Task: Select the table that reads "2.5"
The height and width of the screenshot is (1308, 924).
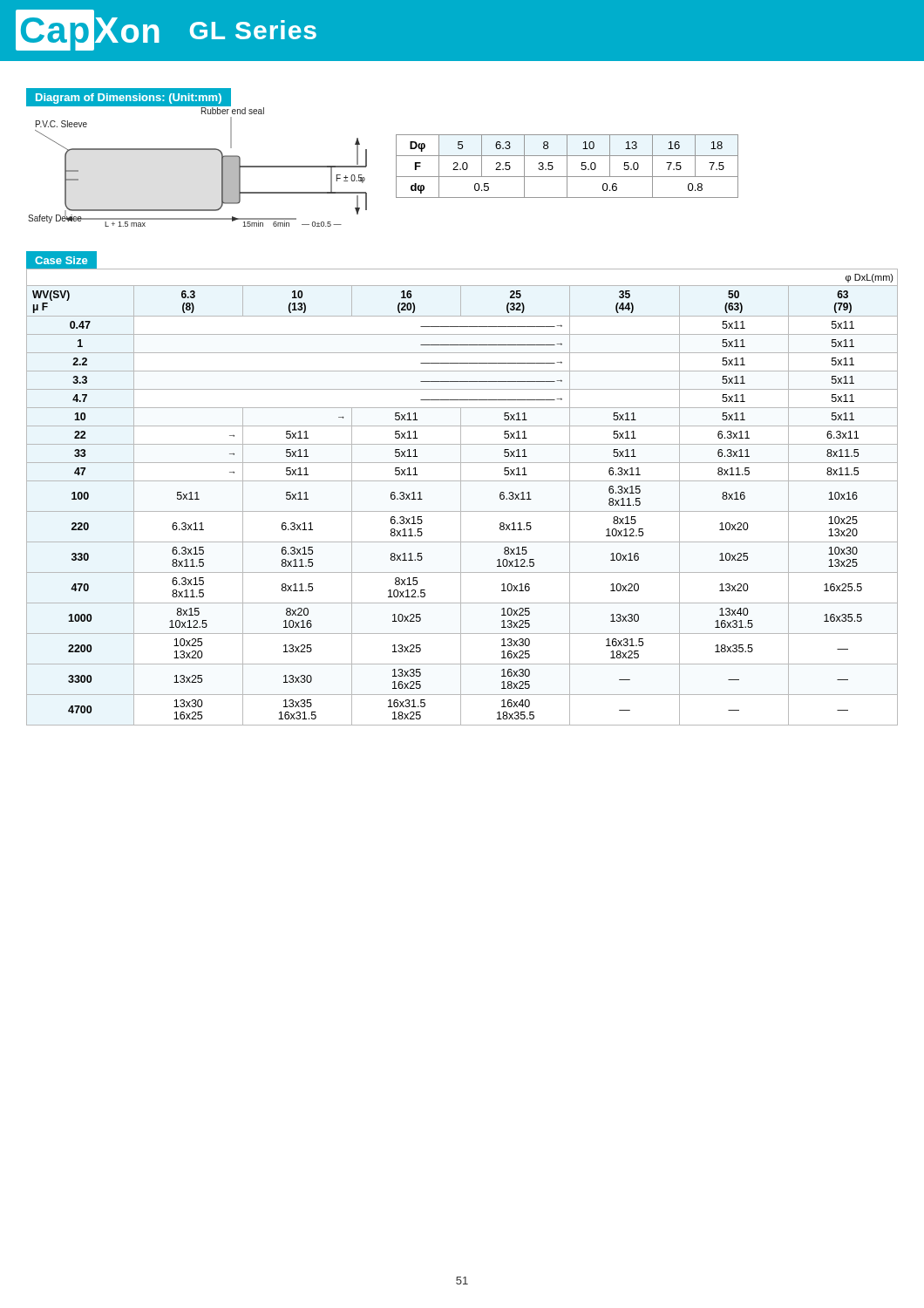Action: (567, 166)
